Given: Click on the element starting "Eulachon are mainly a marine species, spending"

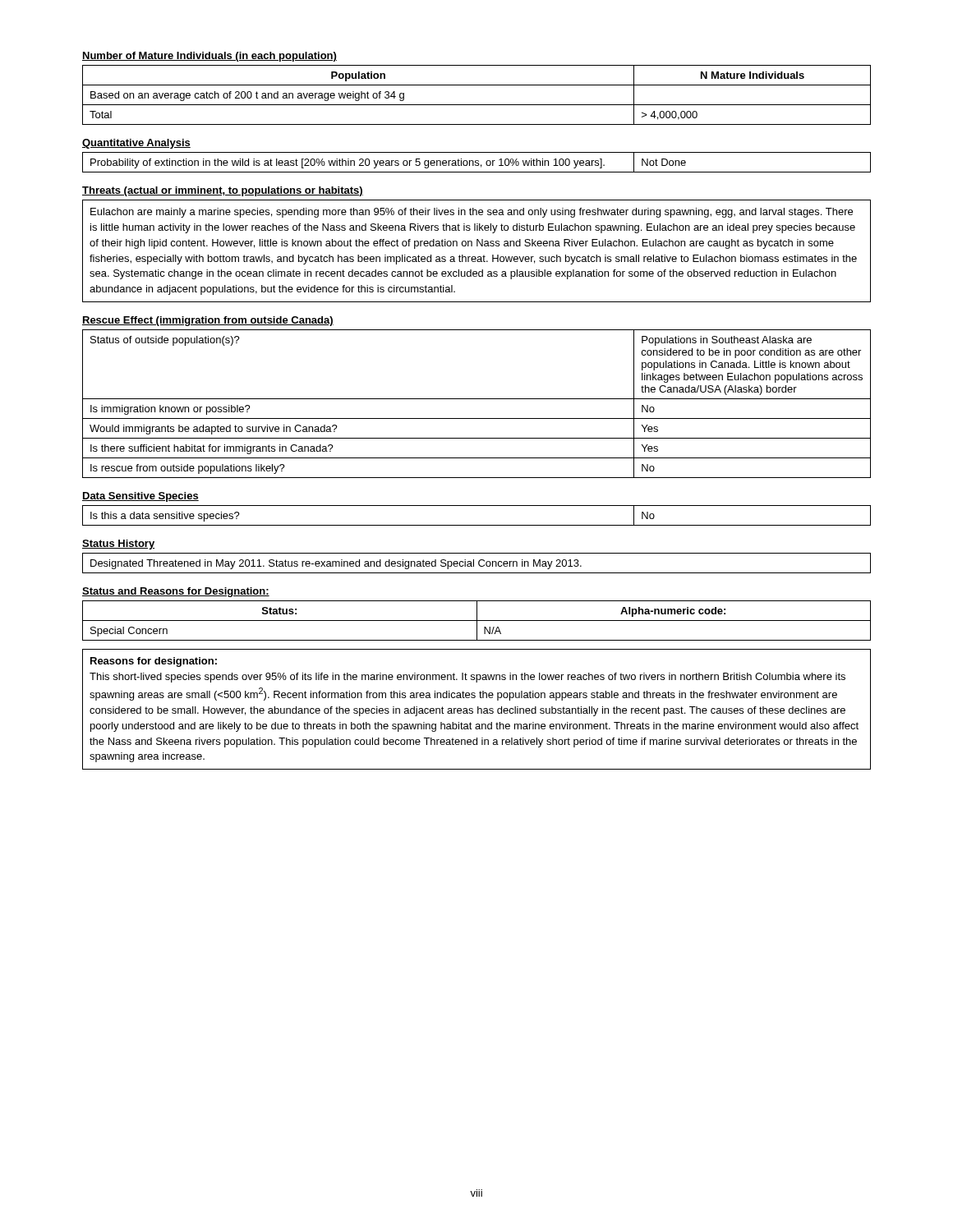Looking at the screenshot, I should point(473,250).
